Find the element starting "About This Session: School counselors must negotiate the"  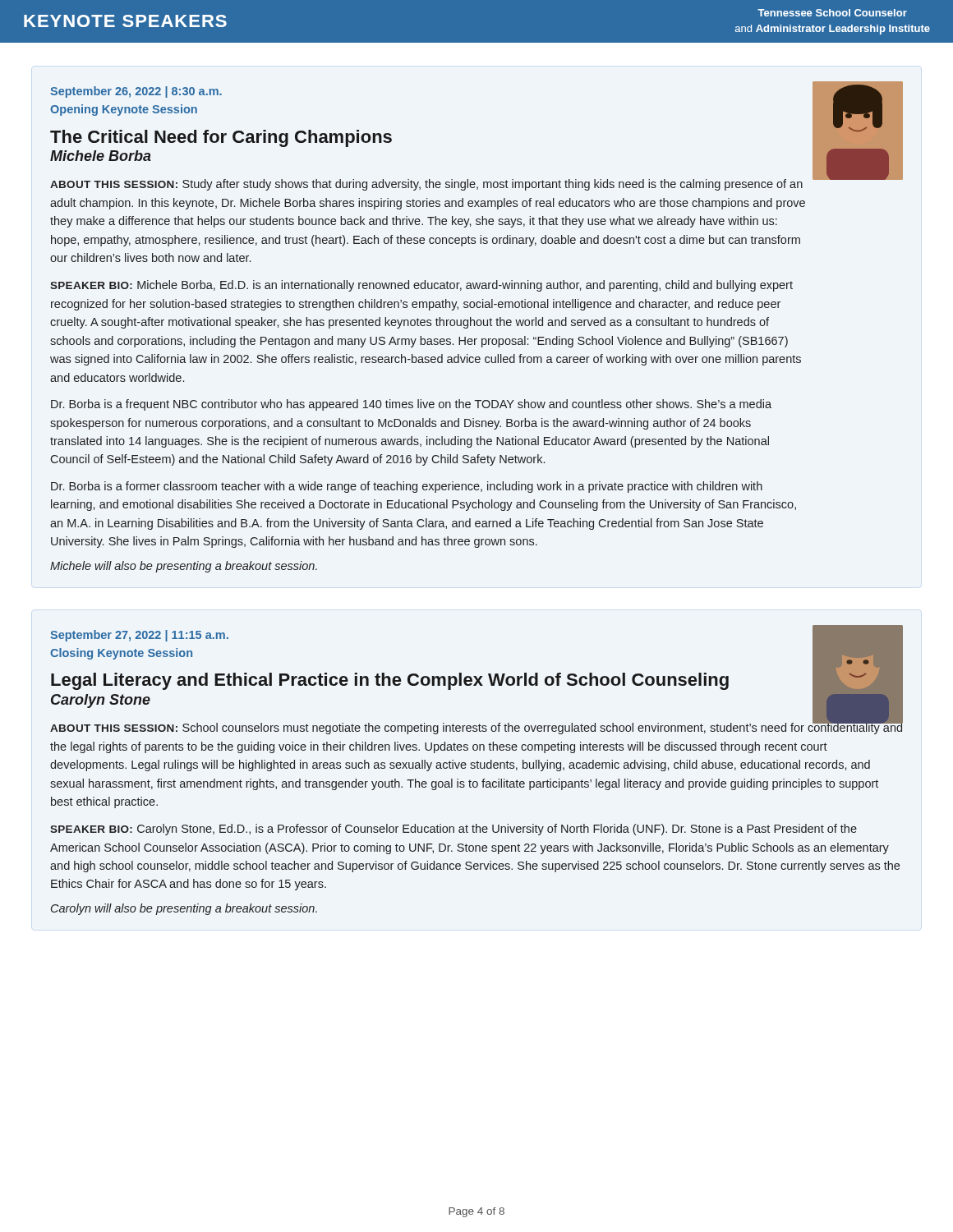pyautogui.click(x=476, y=765)
